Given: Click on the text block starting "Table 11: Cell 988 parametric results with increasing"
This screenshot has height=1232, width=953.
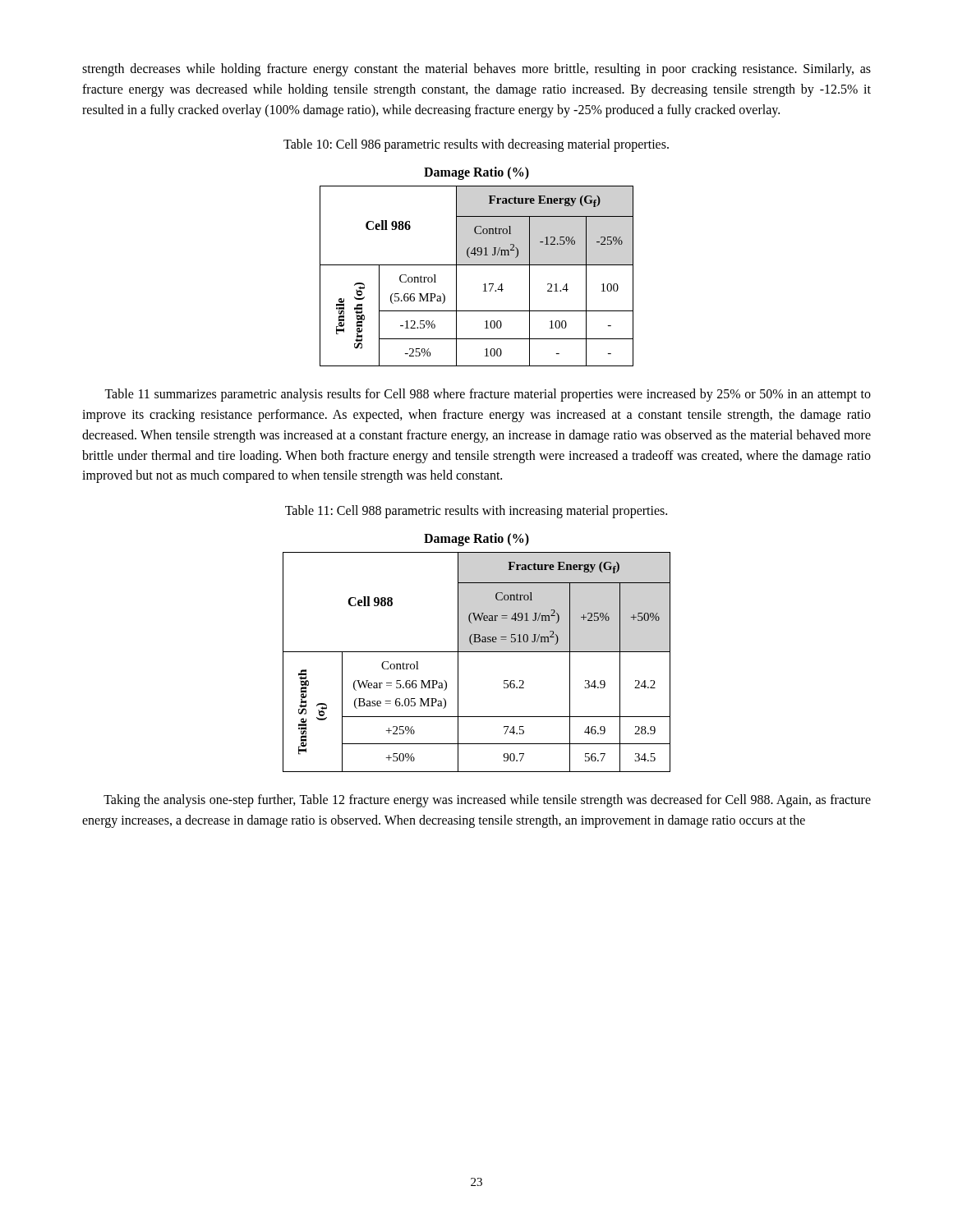Looking at the screenshot, I should (476, 511).
